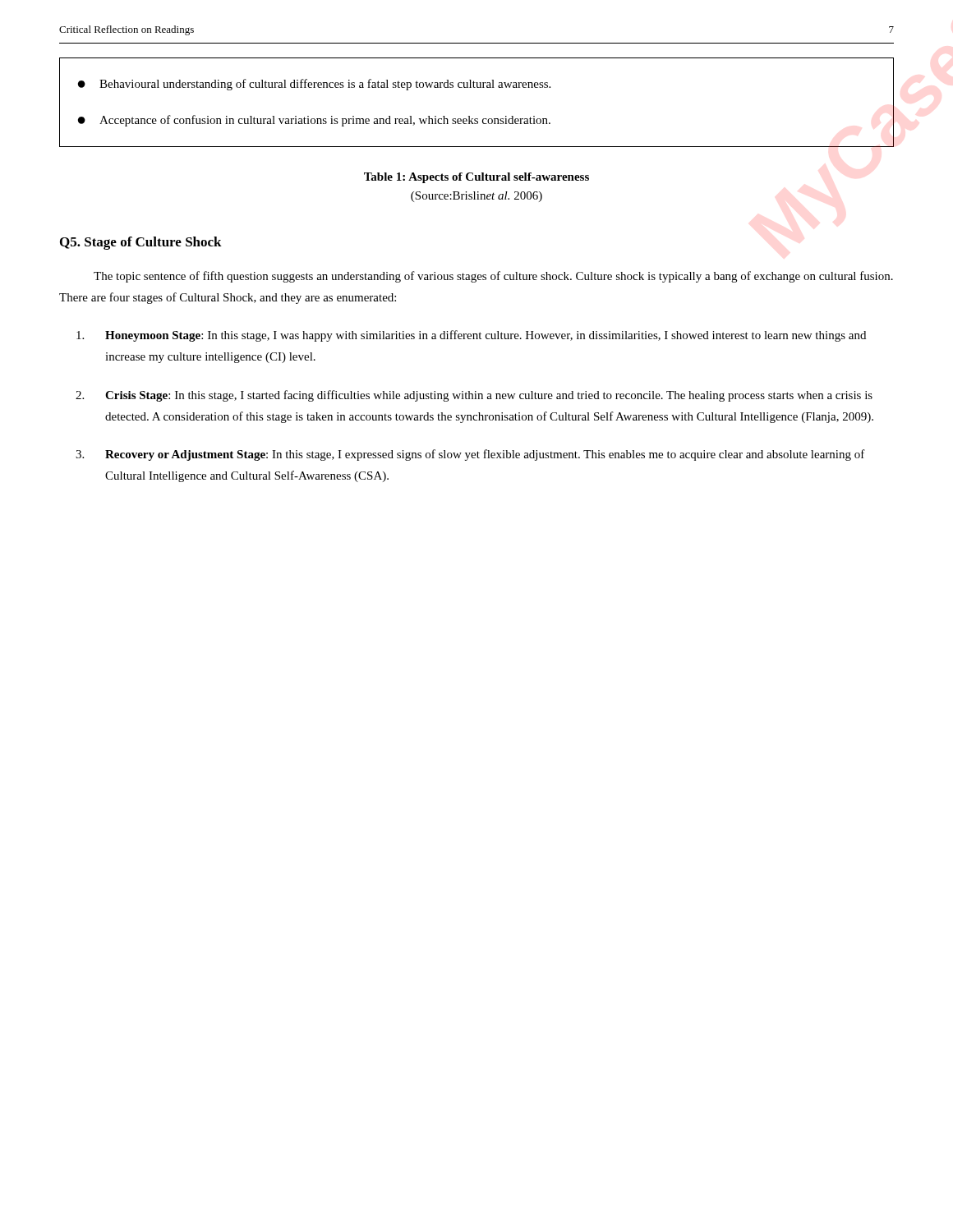This screenshot has width=953, height=1232.
Task: Where is the passage that starts "● Behavioural understanding of cultural differences is a"?
Action: pyautogui.click(x=314, y=84)
